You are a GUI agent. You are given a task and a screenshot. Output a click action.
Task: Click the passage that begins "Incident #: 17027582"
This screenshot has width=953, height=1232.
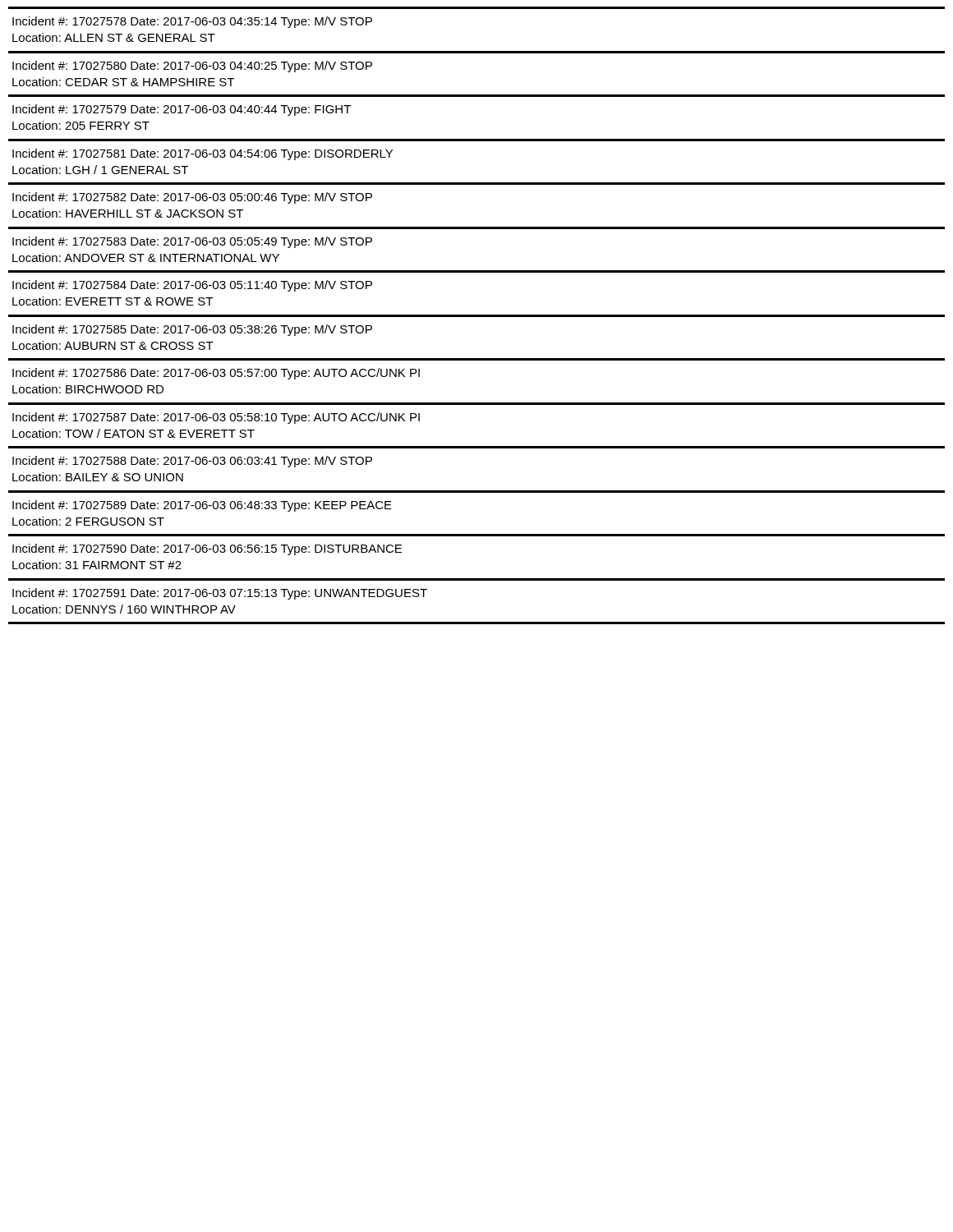coord(192,198)
